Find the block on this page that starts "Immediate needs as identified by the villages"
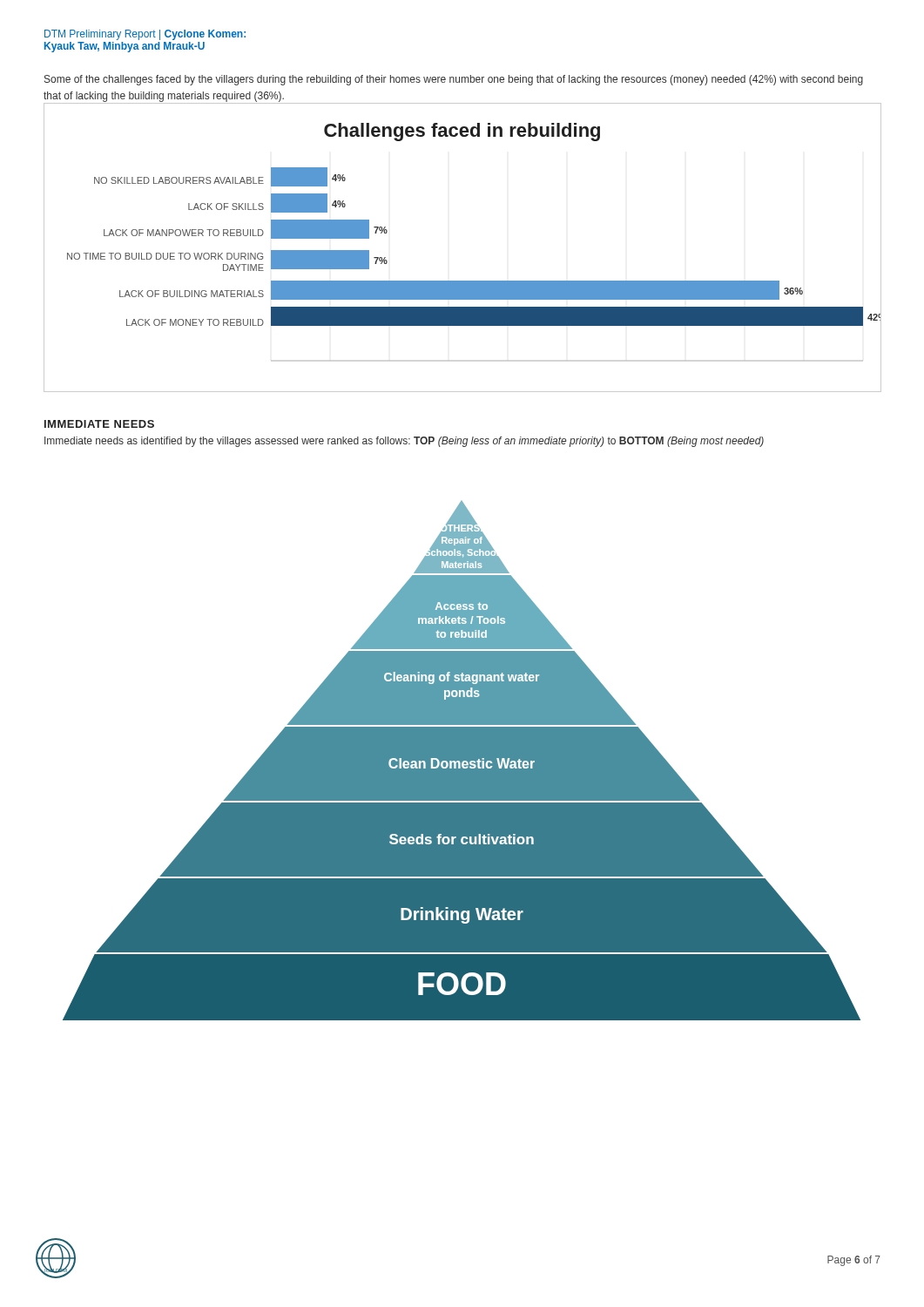The image size is (924, 1307). pyautogui.click(x=404, y=441)
